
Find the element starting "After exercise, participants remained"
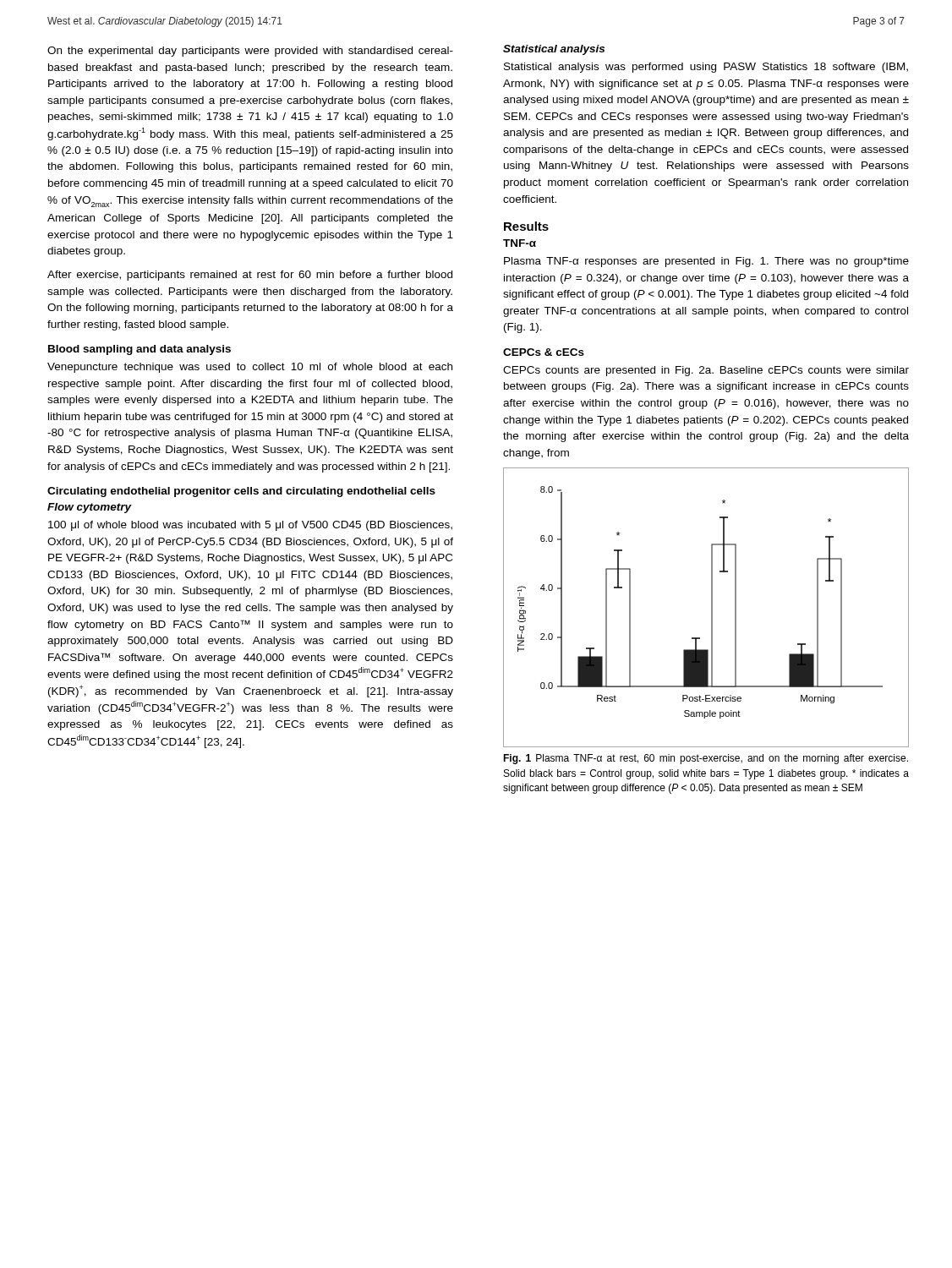[250, 299]
